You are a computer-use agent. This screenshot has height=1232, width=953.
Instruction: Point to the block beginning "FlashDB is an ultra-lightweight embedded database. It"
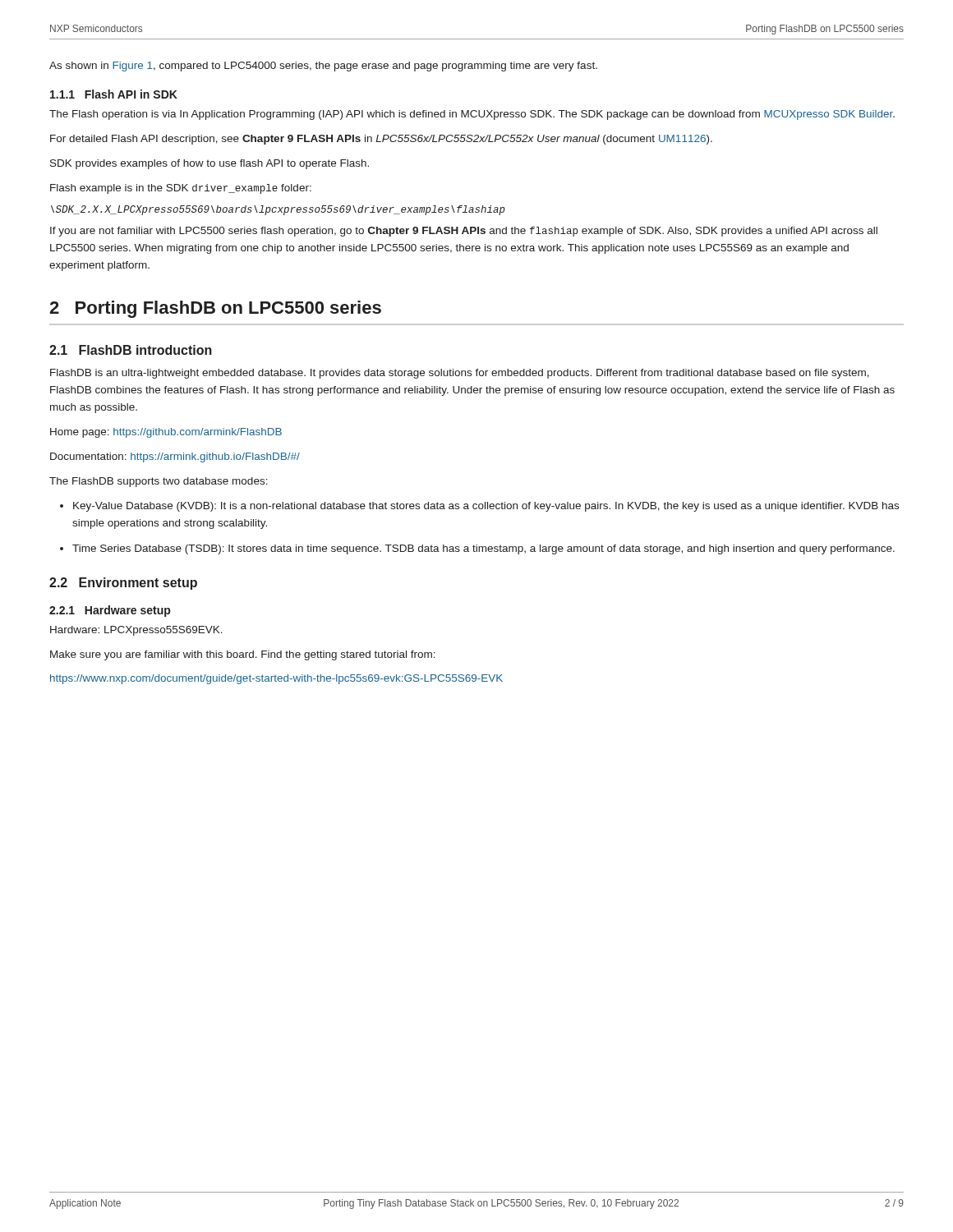pos(476,391)
